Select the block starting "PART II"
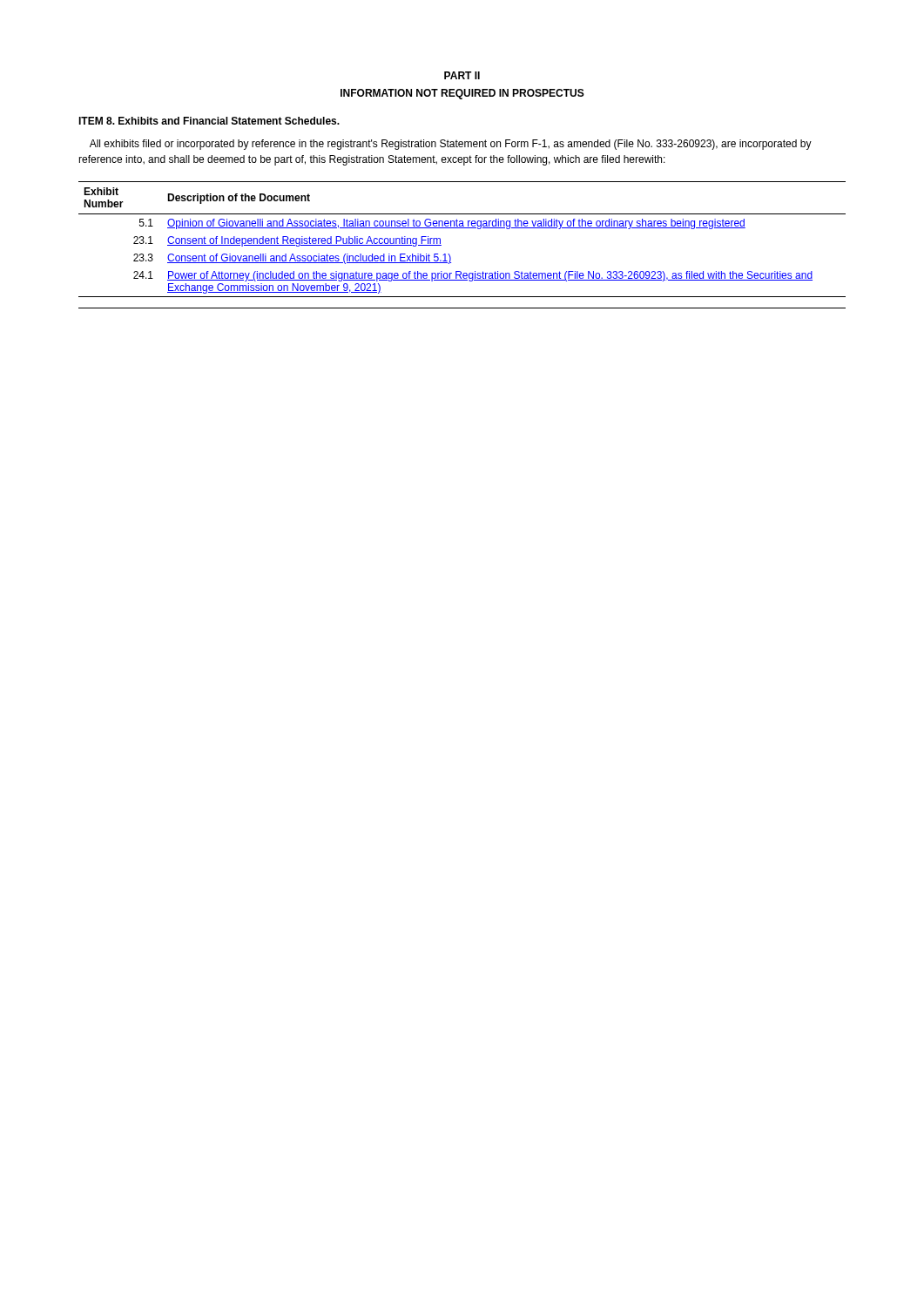The image size is (924, 1307). pos(462,76)
